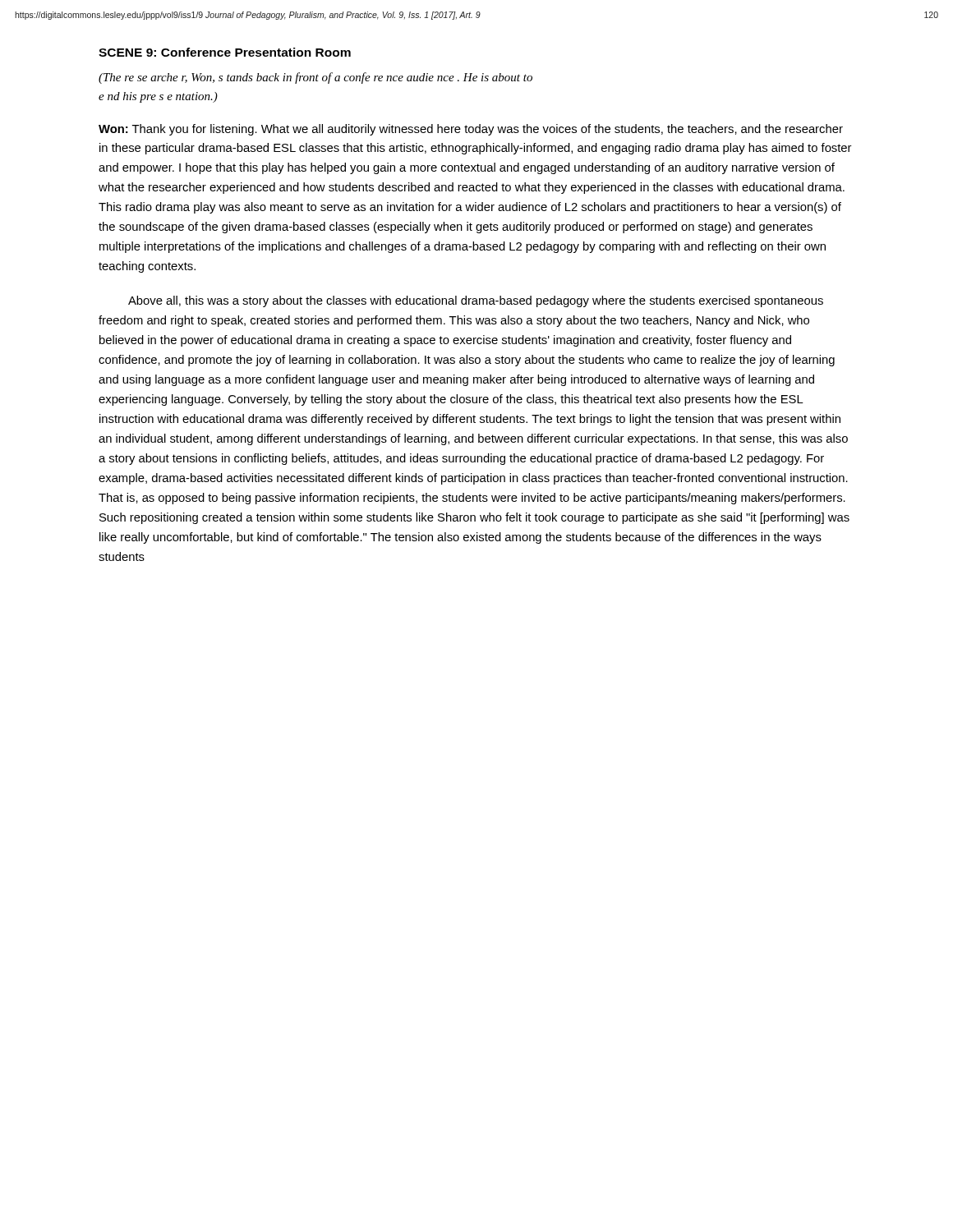Find the block starting "Won: Thank you for listening. What"

[x=475, y=197]
